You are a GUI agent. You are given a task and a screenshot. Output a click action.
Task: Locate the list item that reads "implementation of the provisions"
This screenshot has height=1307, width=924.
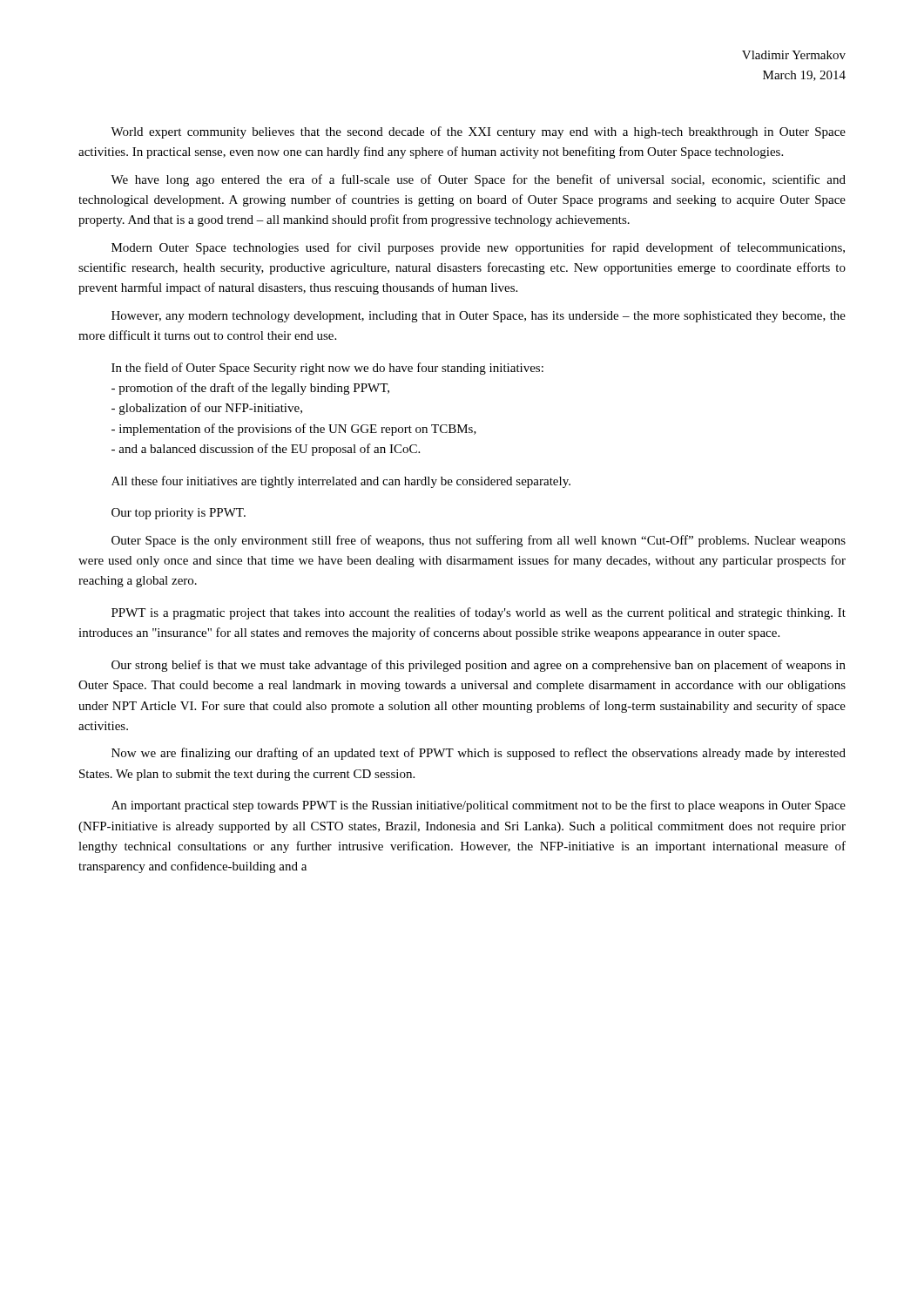pyautogui.click(x=294, y=428)
